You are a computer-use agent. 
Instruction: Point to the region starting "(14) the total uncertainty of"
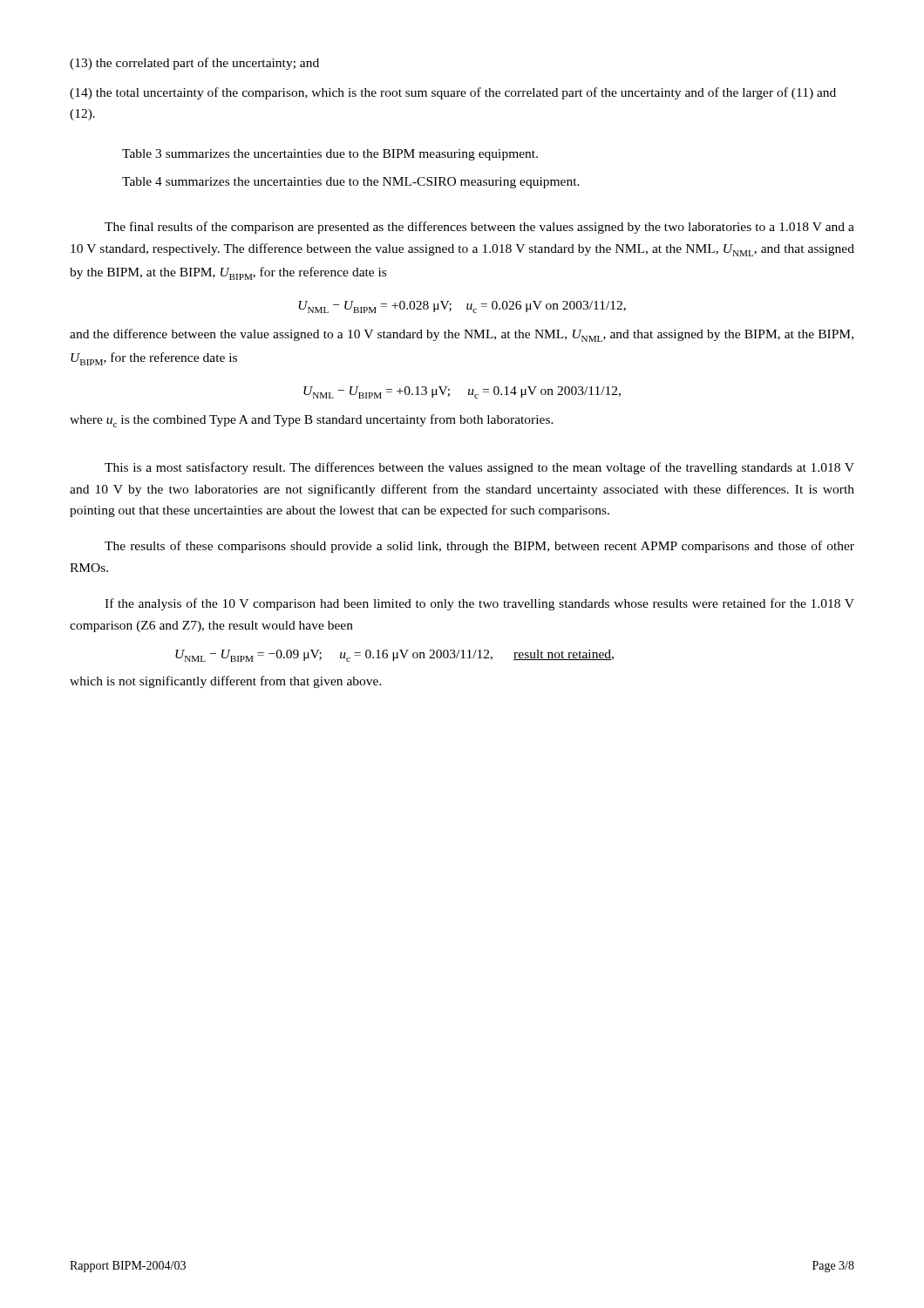[x=453, y=102]
